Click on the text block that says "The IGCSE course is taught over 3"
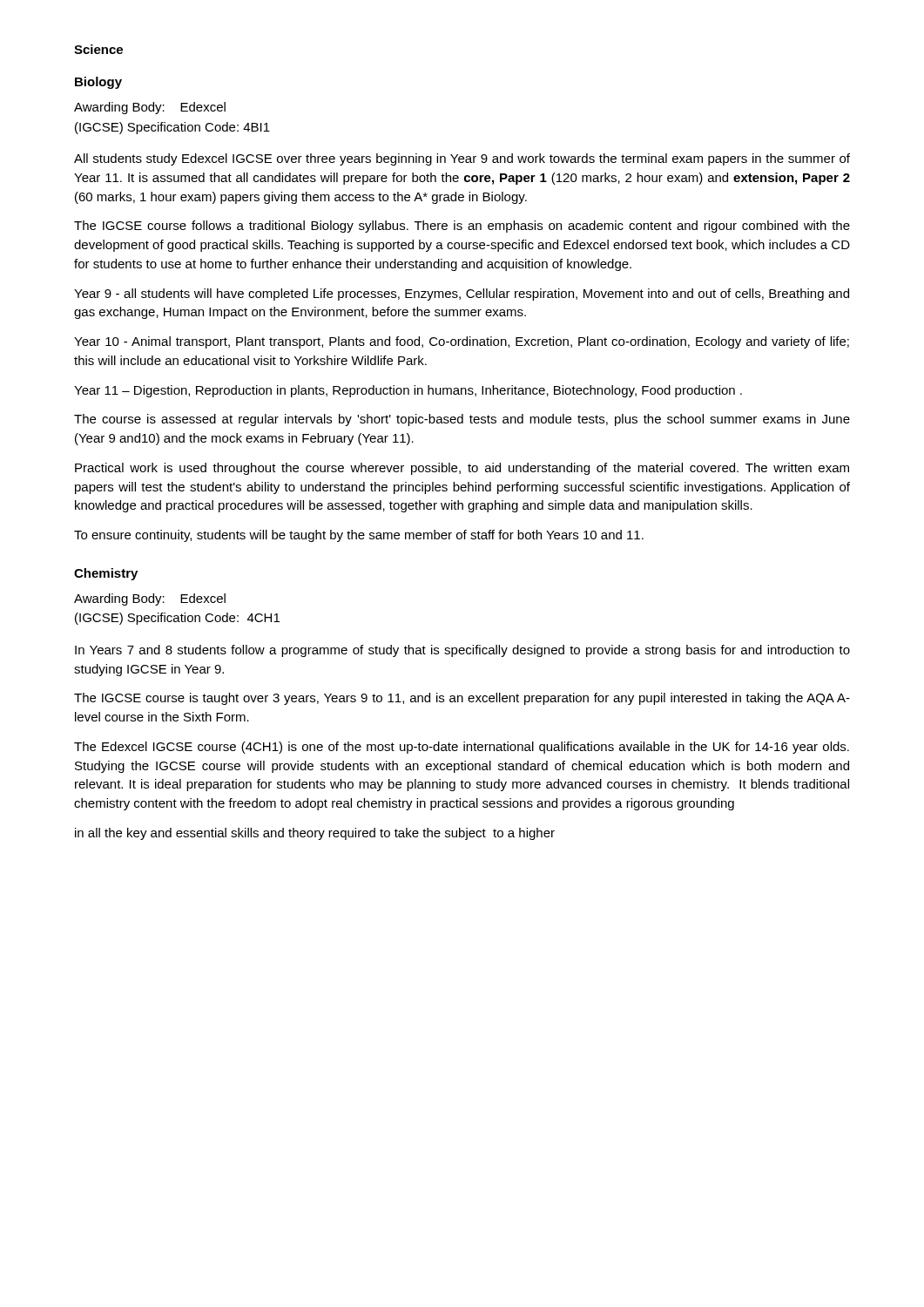The width and height of the screenshot is (924, 1307). click(x=462, y=707)
